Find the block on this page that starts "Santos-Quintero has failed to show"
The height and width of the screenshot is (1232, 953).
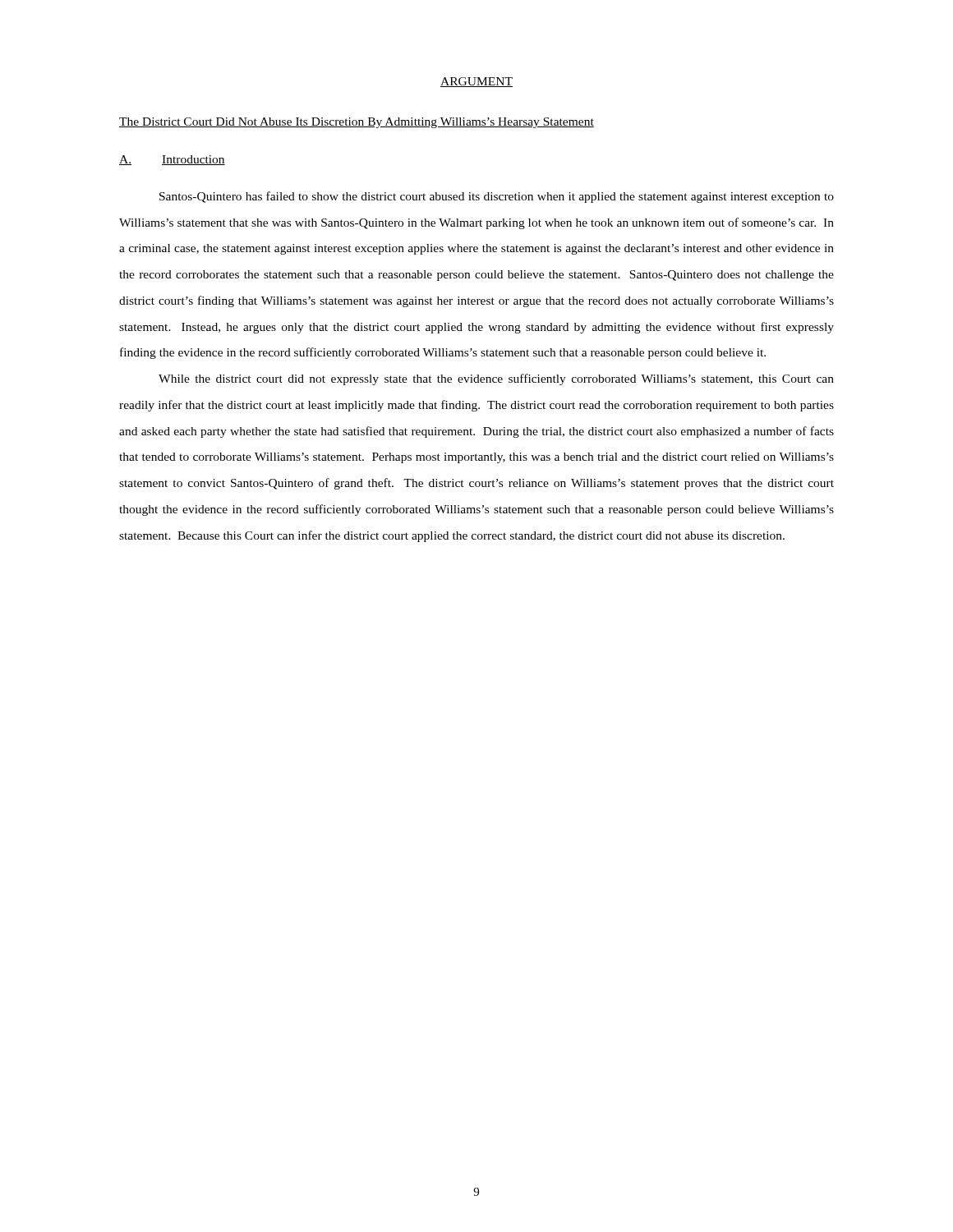[476, 274]
